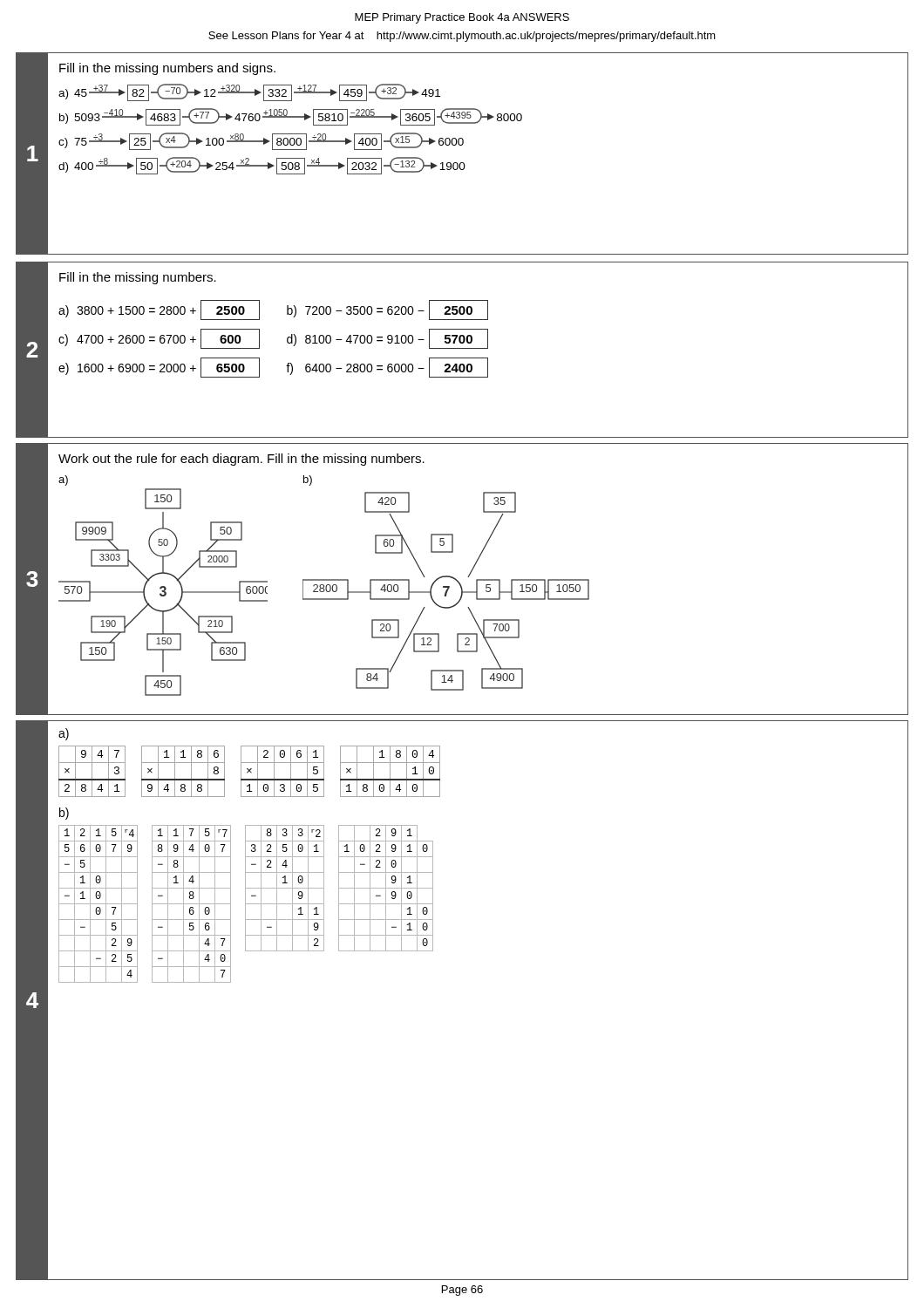Navigate to the text starting "1 Fill in the missing"
This screenshot has height=1308, width=924.
point(462,153)
